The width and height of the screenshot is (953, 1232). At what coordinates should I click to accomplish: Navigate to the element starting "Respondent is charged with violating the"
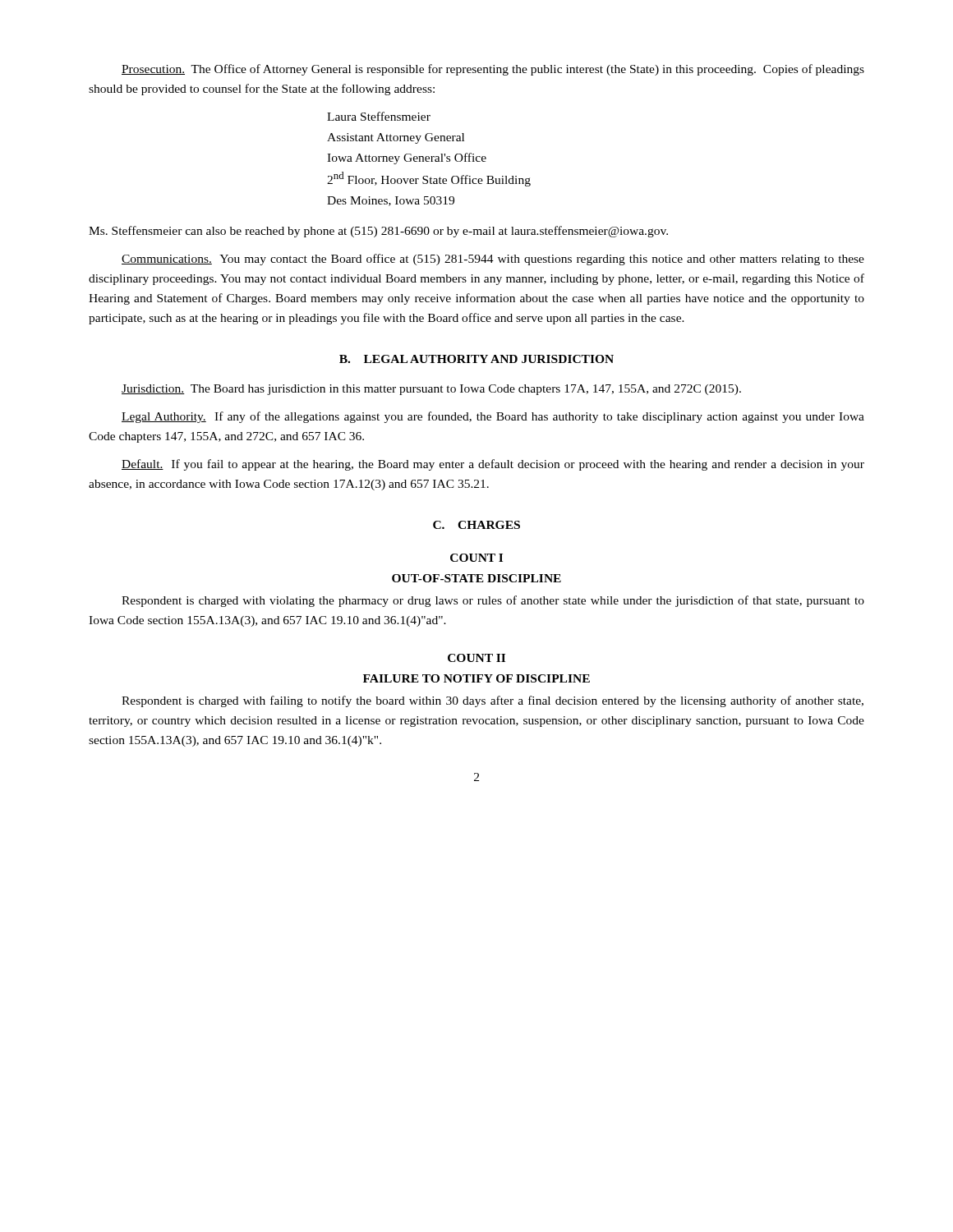(476, 610)
